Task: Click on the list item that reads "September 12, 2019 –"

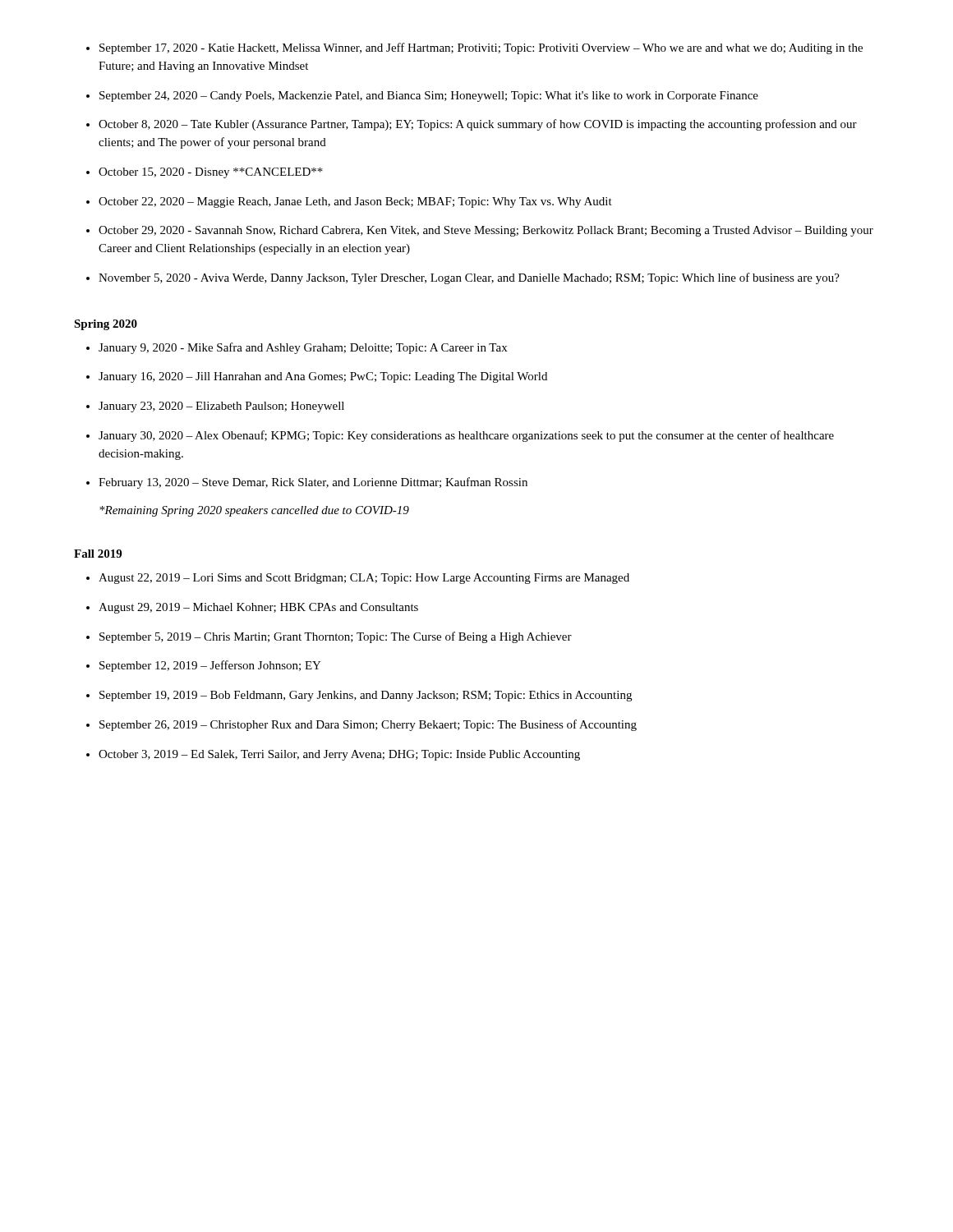Action: tap(210, 665)
